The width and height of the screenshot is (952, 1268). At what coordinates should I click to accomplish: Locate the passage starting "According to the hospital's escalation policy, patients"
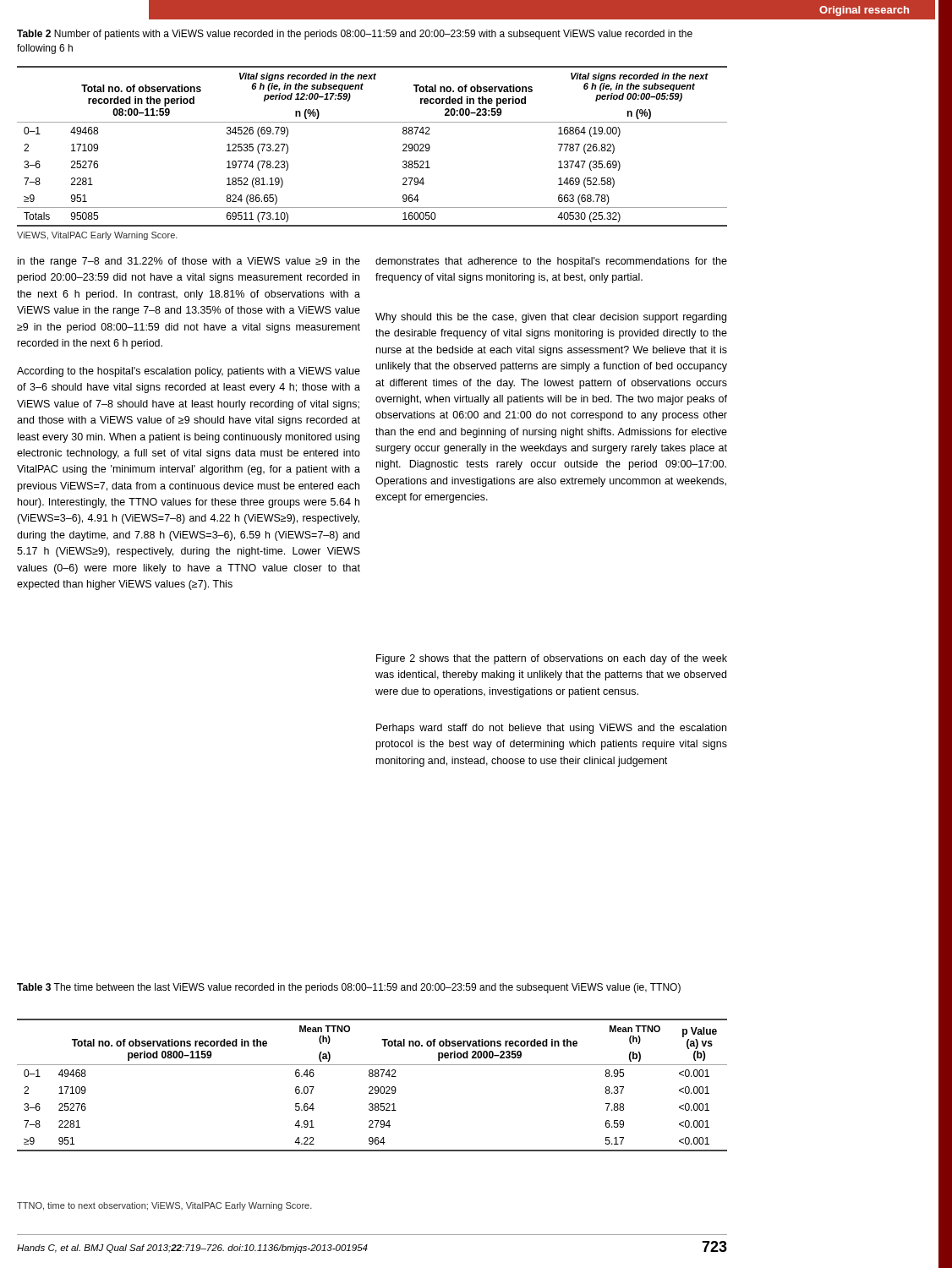(x=189, y=478)
